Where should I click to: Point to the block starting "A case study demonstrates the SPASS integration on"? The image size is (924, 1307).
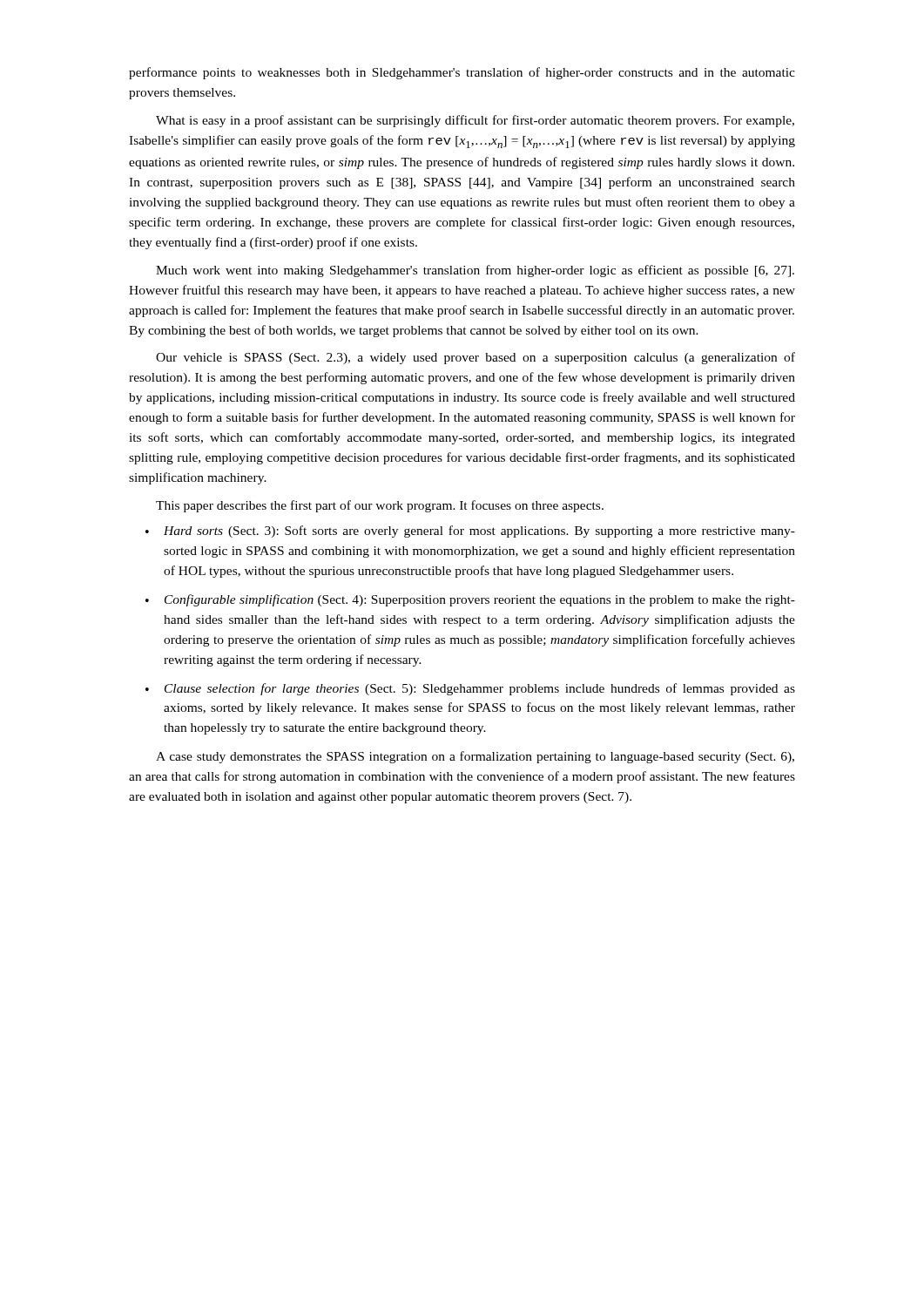click(462, 777)
